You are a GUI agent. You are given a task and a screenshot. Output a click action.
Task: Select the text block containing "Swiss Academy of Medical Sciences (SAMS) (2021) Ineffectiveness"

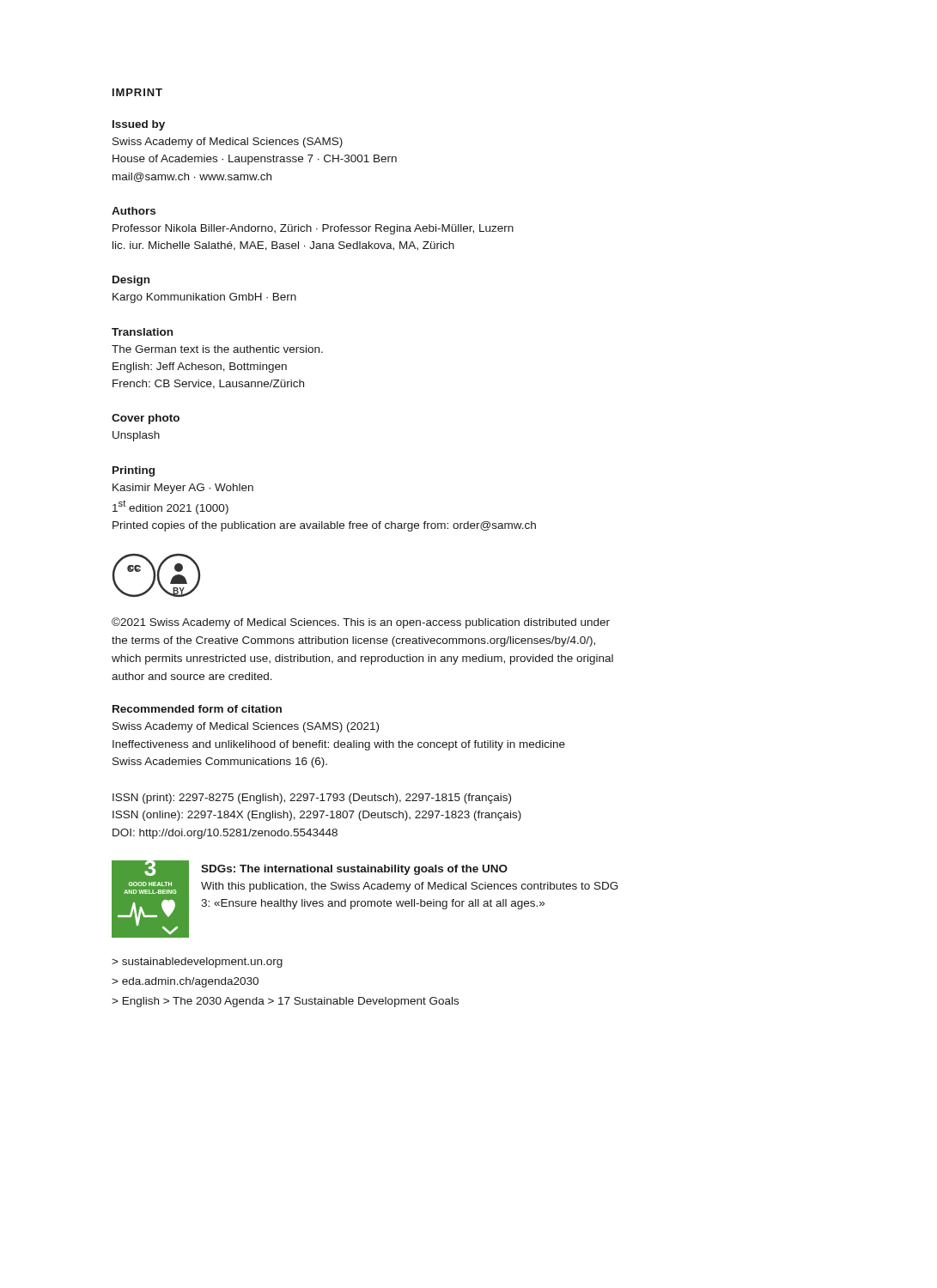point(338,744)
